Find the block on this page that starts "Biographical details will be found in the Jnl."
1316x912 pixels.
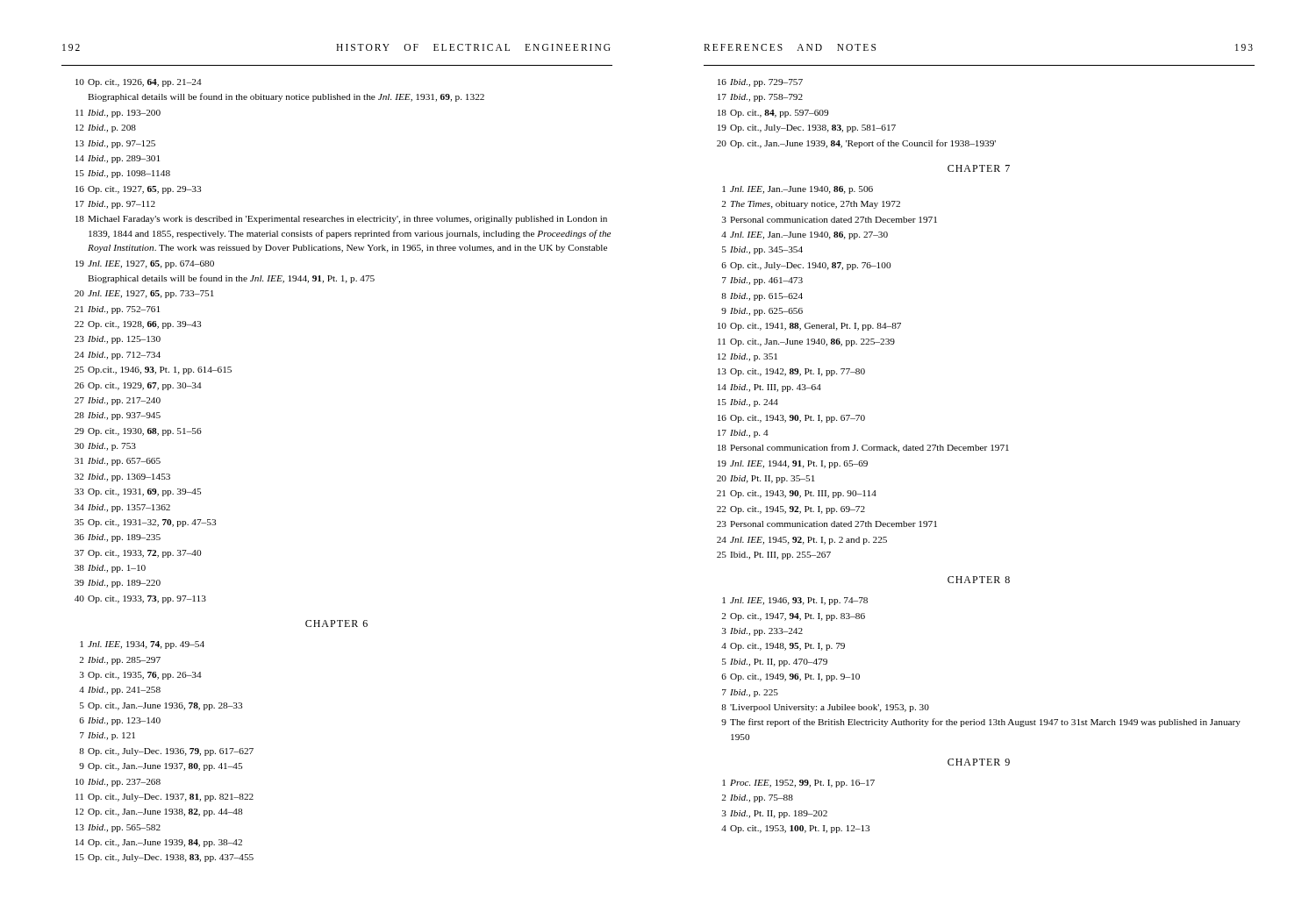click(x=337, y=278)
